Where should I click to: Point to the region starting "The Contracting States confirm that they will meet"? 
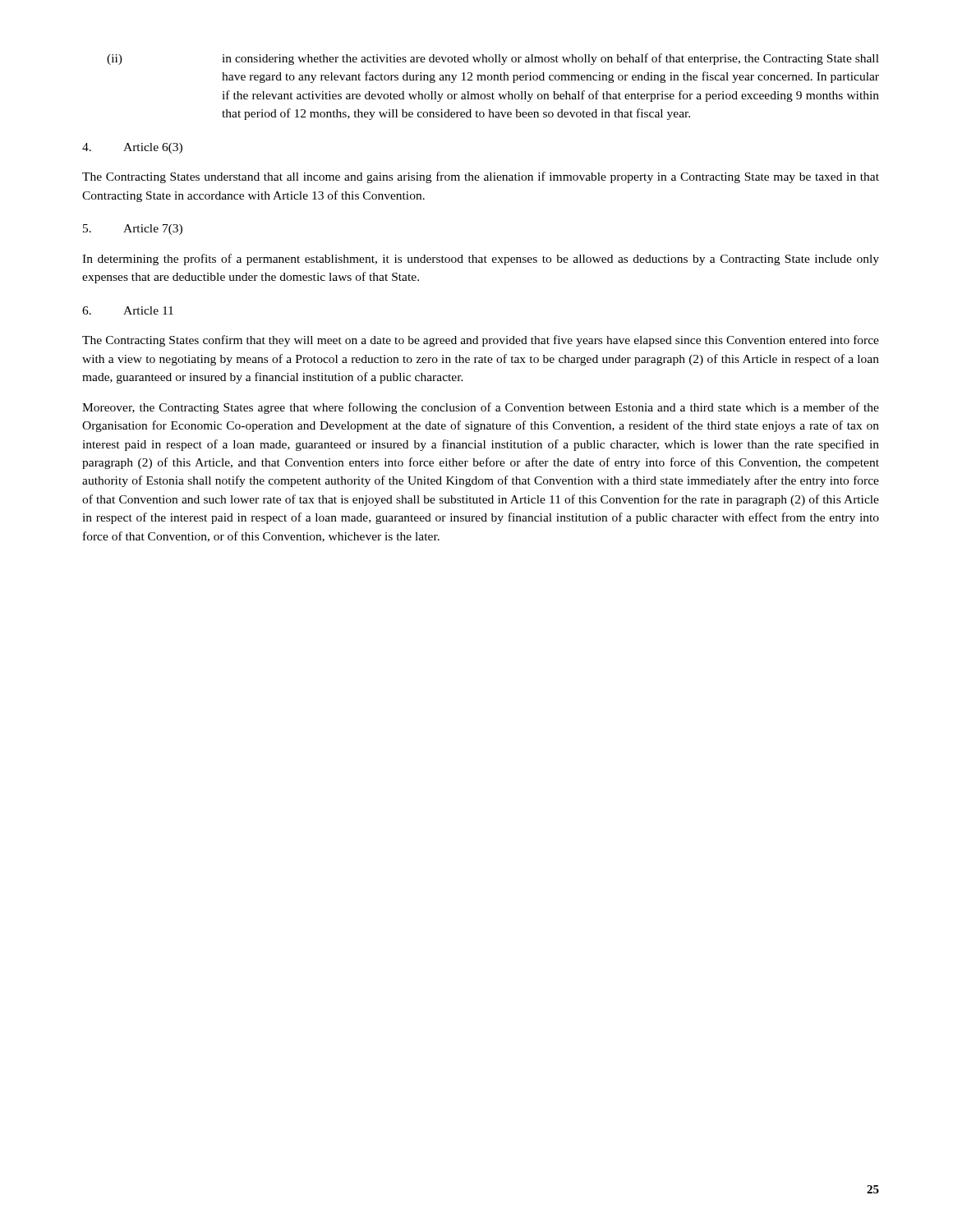[481, 359]
